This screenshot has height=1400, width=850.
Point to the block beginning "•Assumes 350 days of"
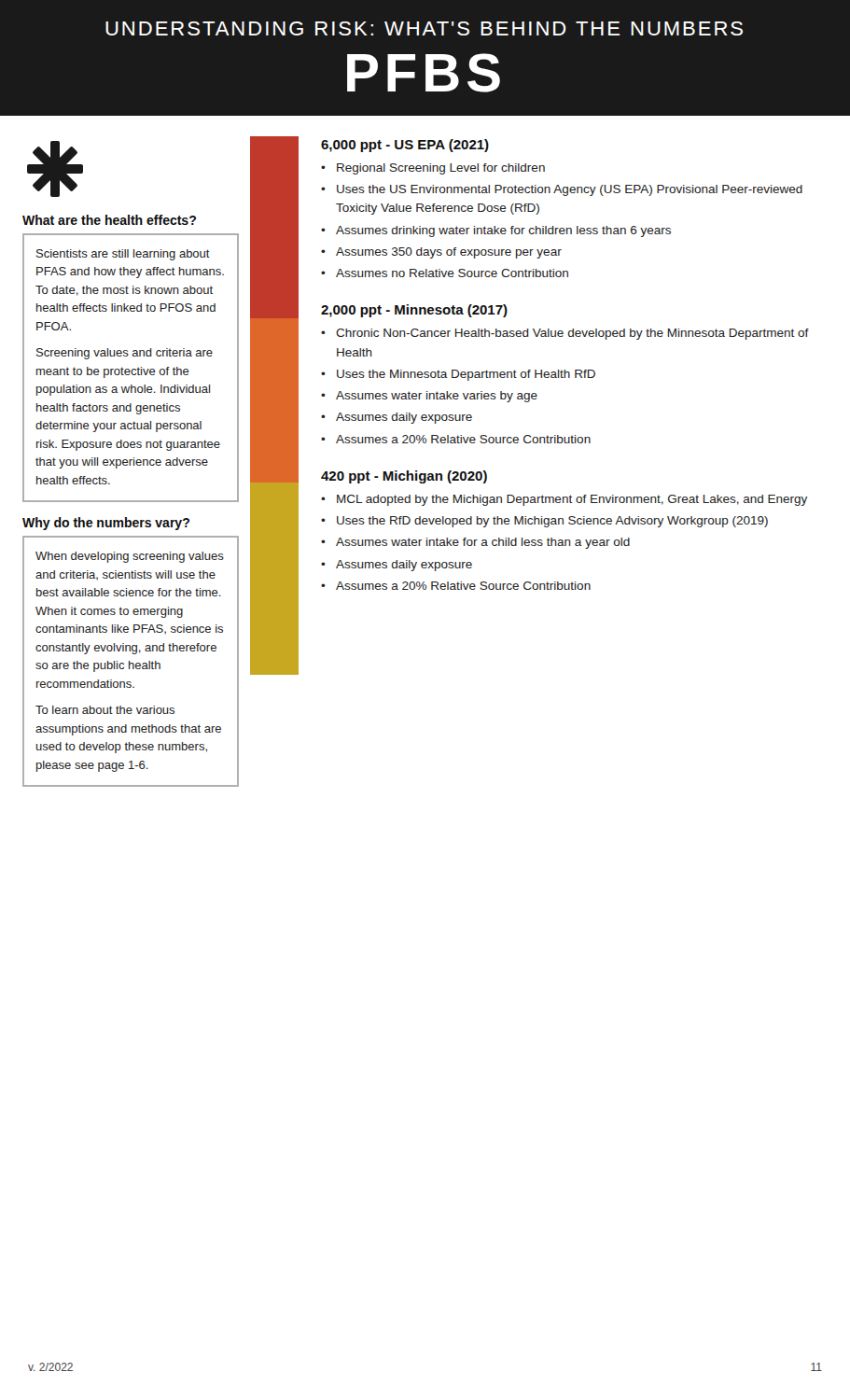pyautogui.click(x=441, y=252)
